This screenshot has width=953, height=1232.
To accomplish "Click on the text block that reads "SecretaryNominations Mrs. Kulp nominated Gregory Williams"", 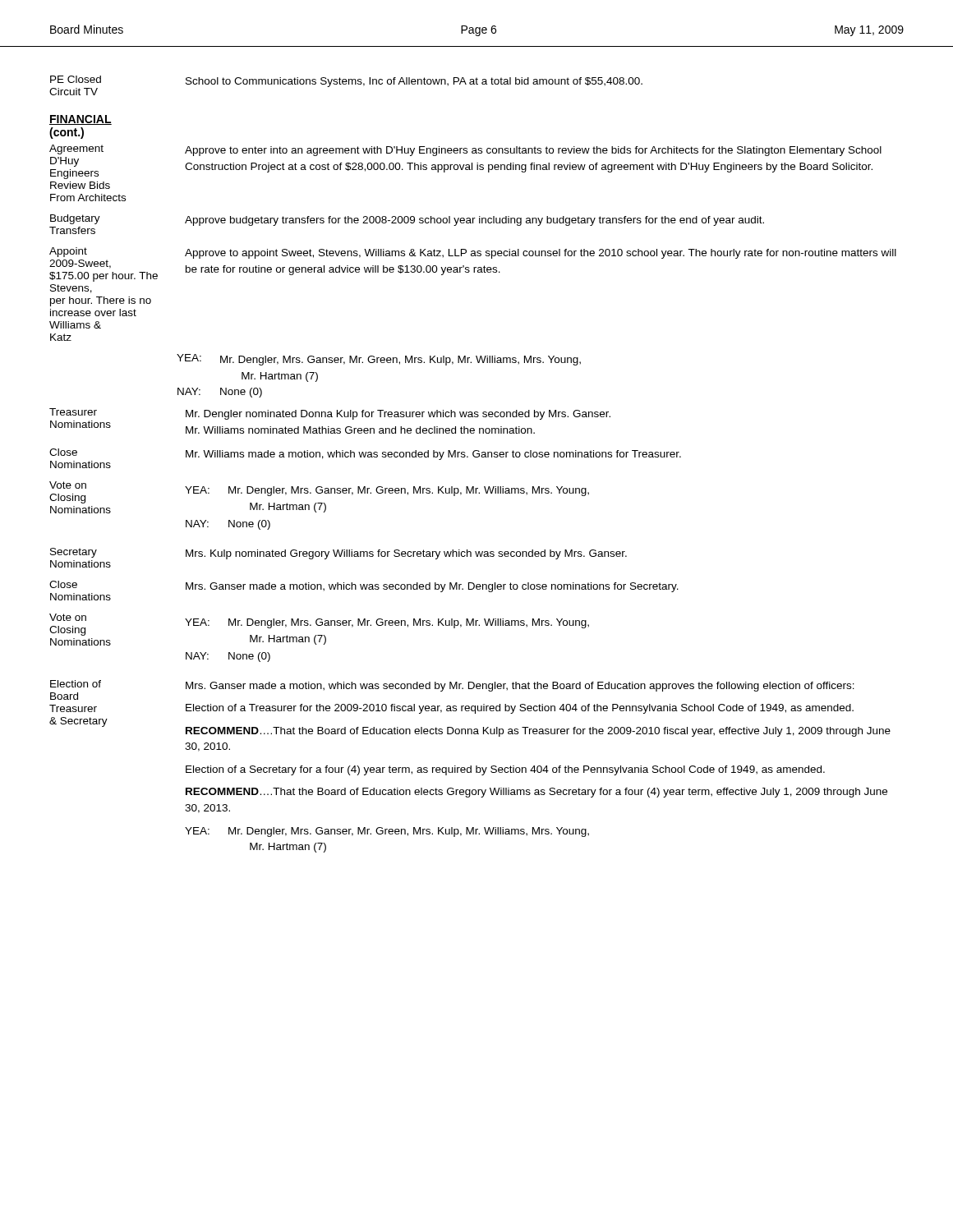I will coord(476,558).
